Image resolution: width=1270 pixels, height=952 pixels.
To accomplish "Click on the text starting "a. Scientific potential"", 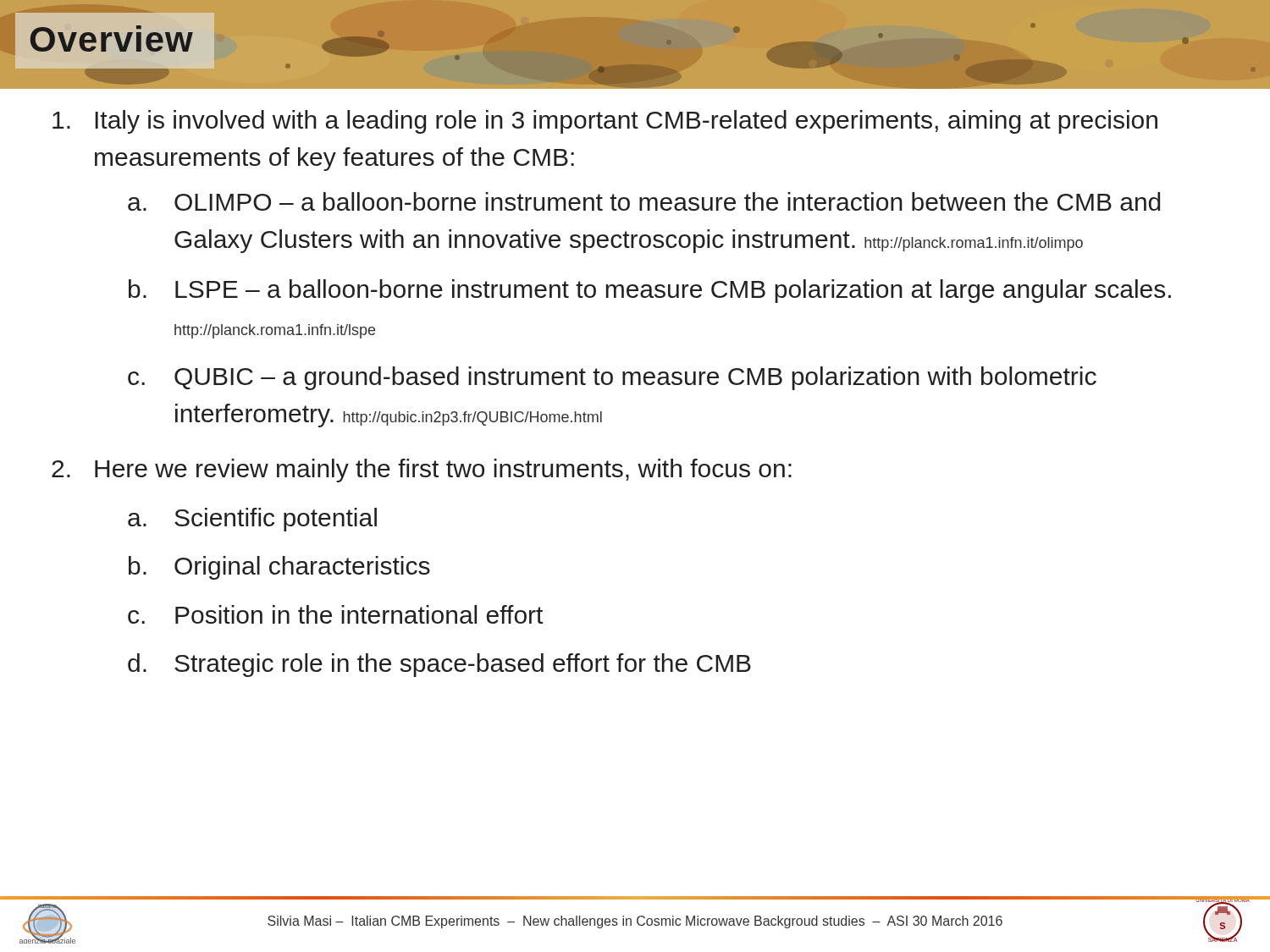I will point(253,517).
